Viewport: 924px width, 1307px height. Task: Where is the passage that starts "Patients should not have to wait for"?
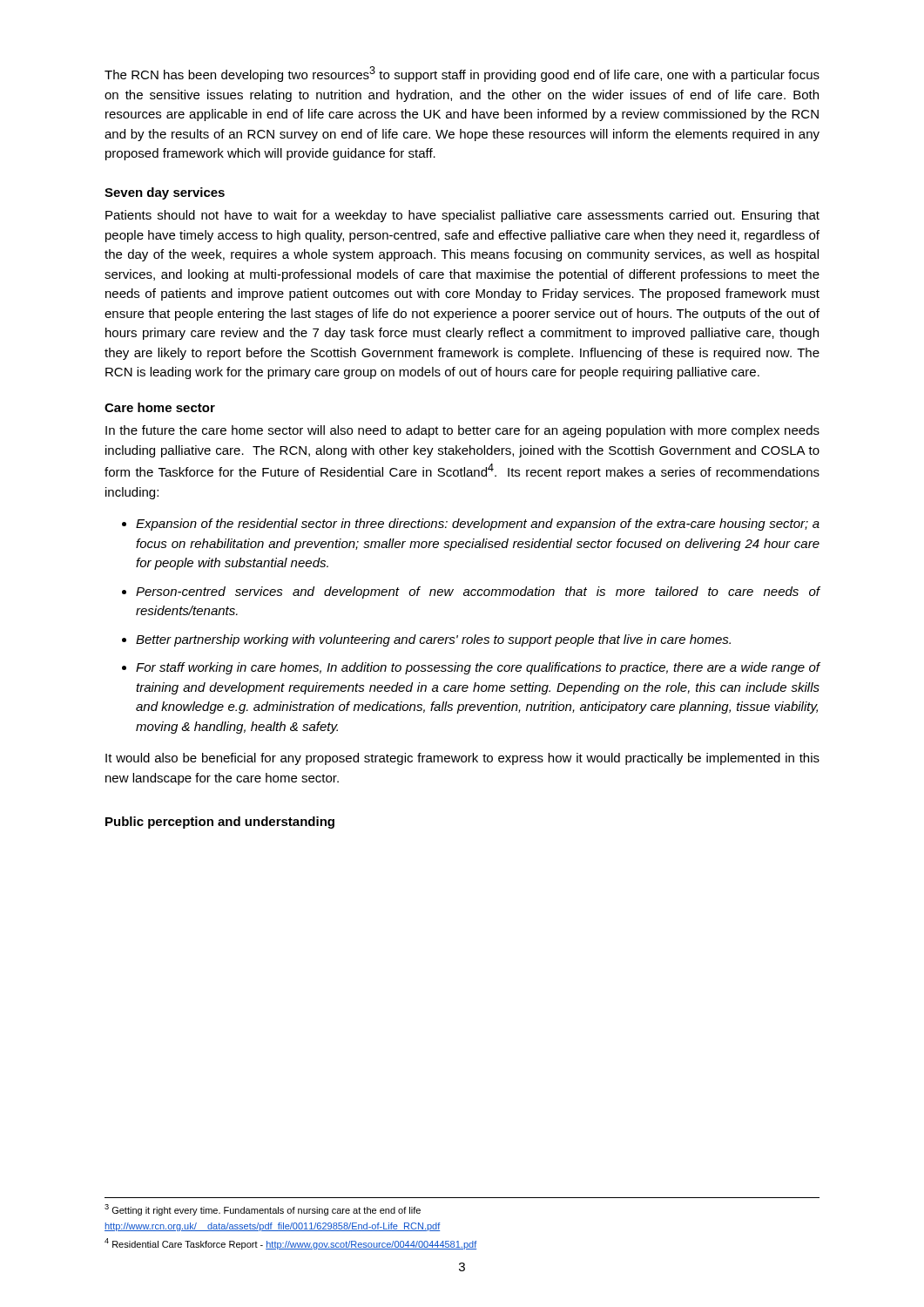coord(462,294)
